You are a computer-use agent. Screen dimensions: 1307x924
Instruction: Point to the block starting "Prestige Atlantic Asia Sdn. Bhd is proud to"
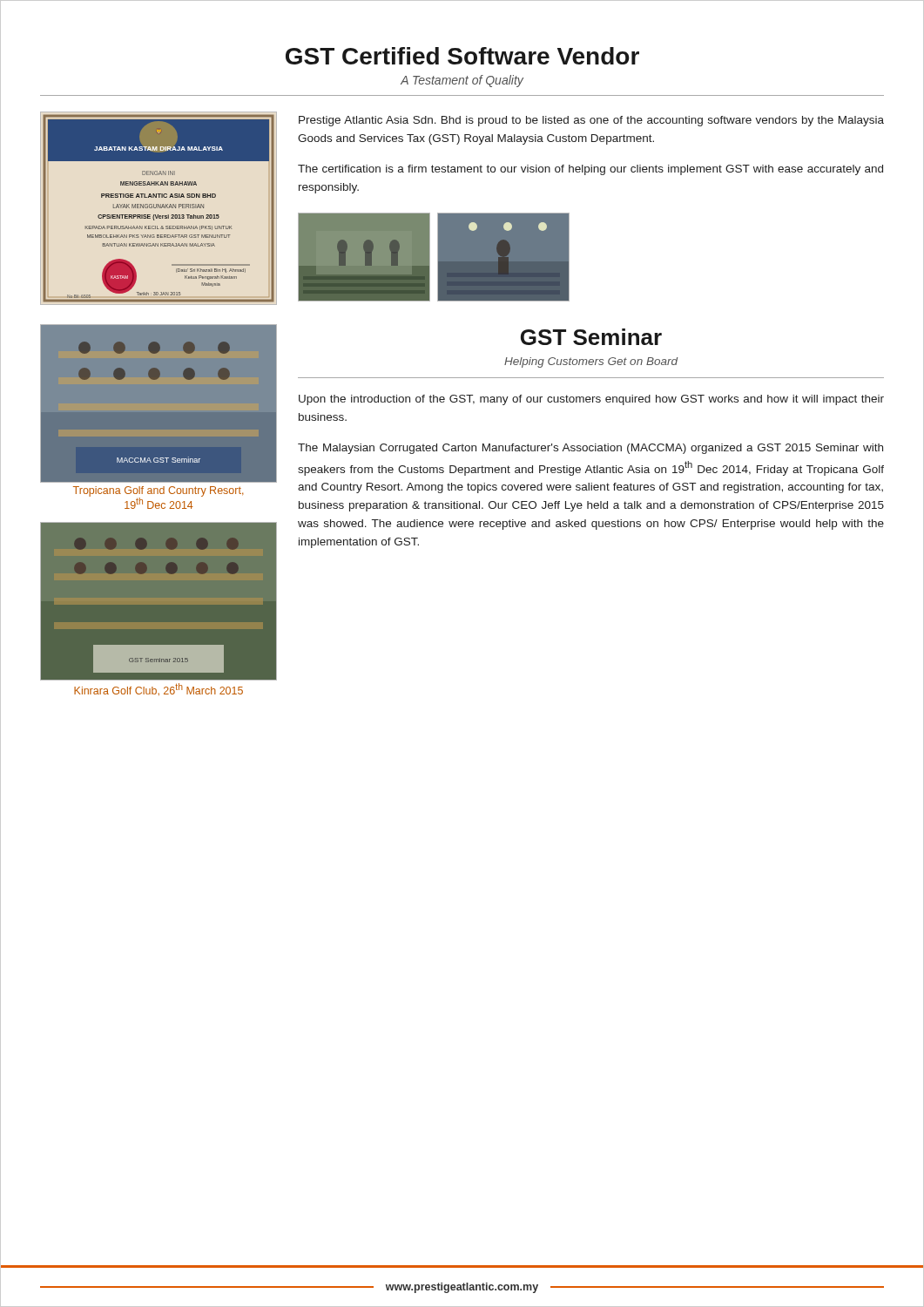[591, 130]
